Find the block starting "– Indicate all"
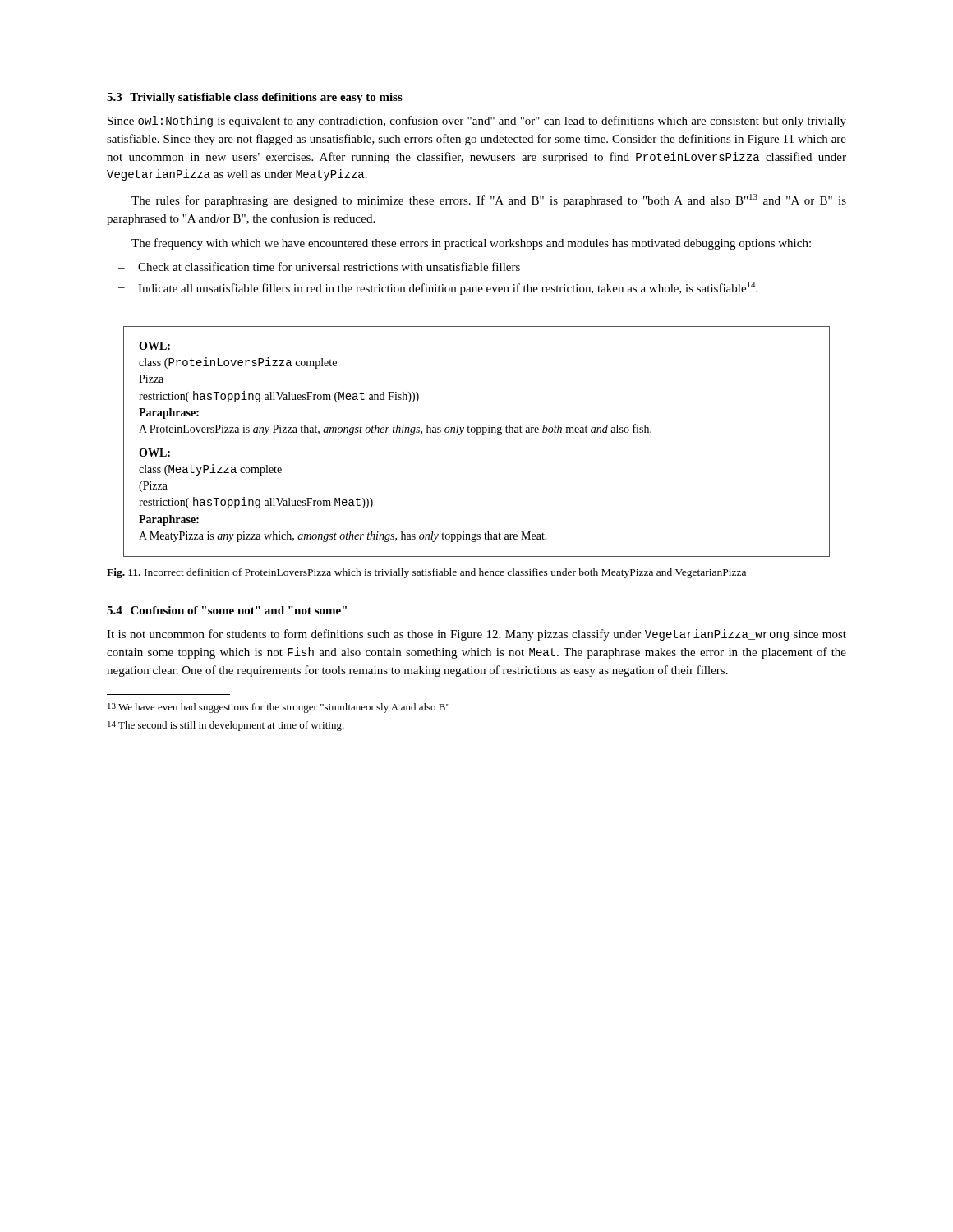The width and height of the screenshot is (953, 1232). coord(482,288)
